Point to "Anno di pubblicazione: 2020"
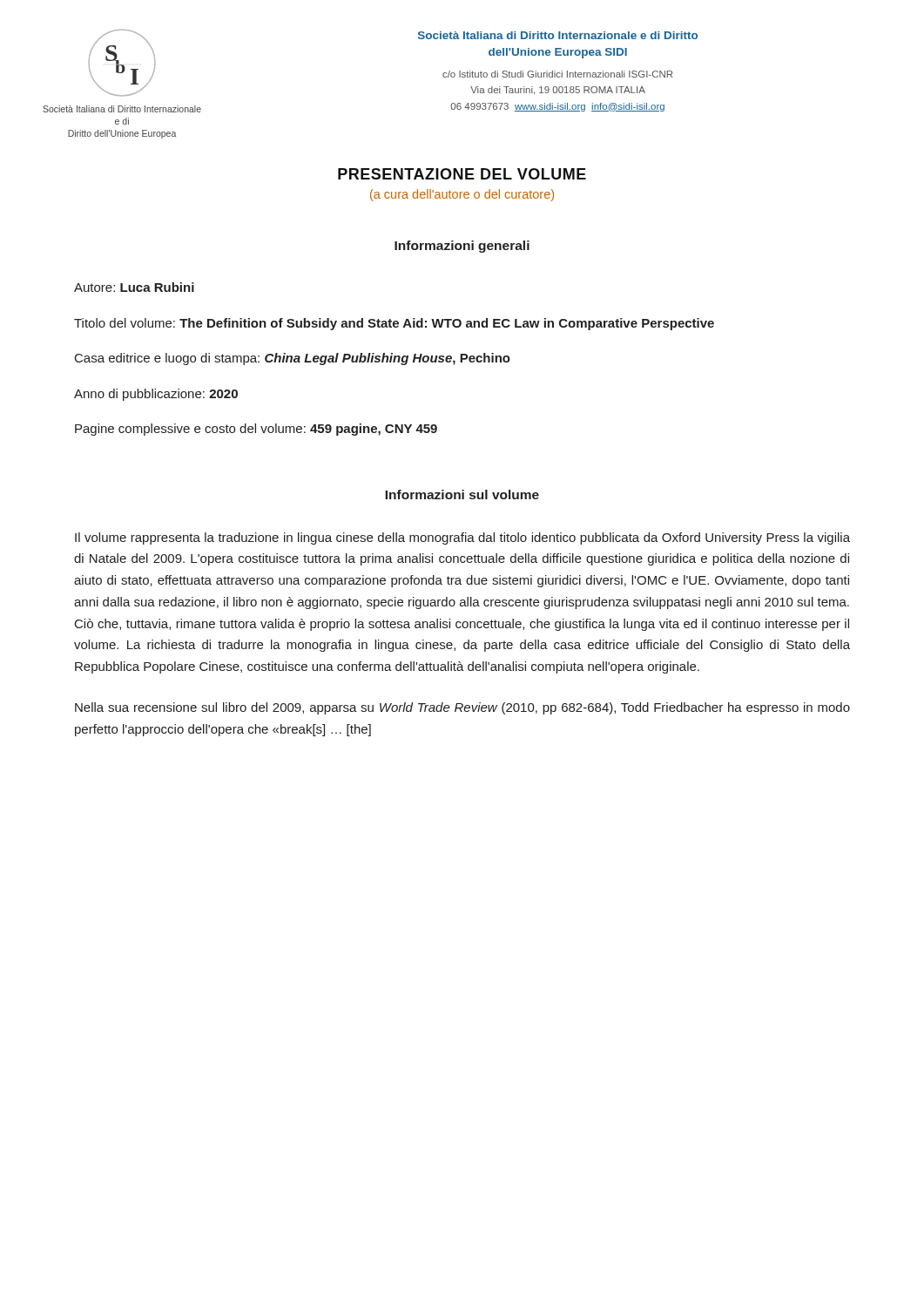 click(x=156, y=393)
